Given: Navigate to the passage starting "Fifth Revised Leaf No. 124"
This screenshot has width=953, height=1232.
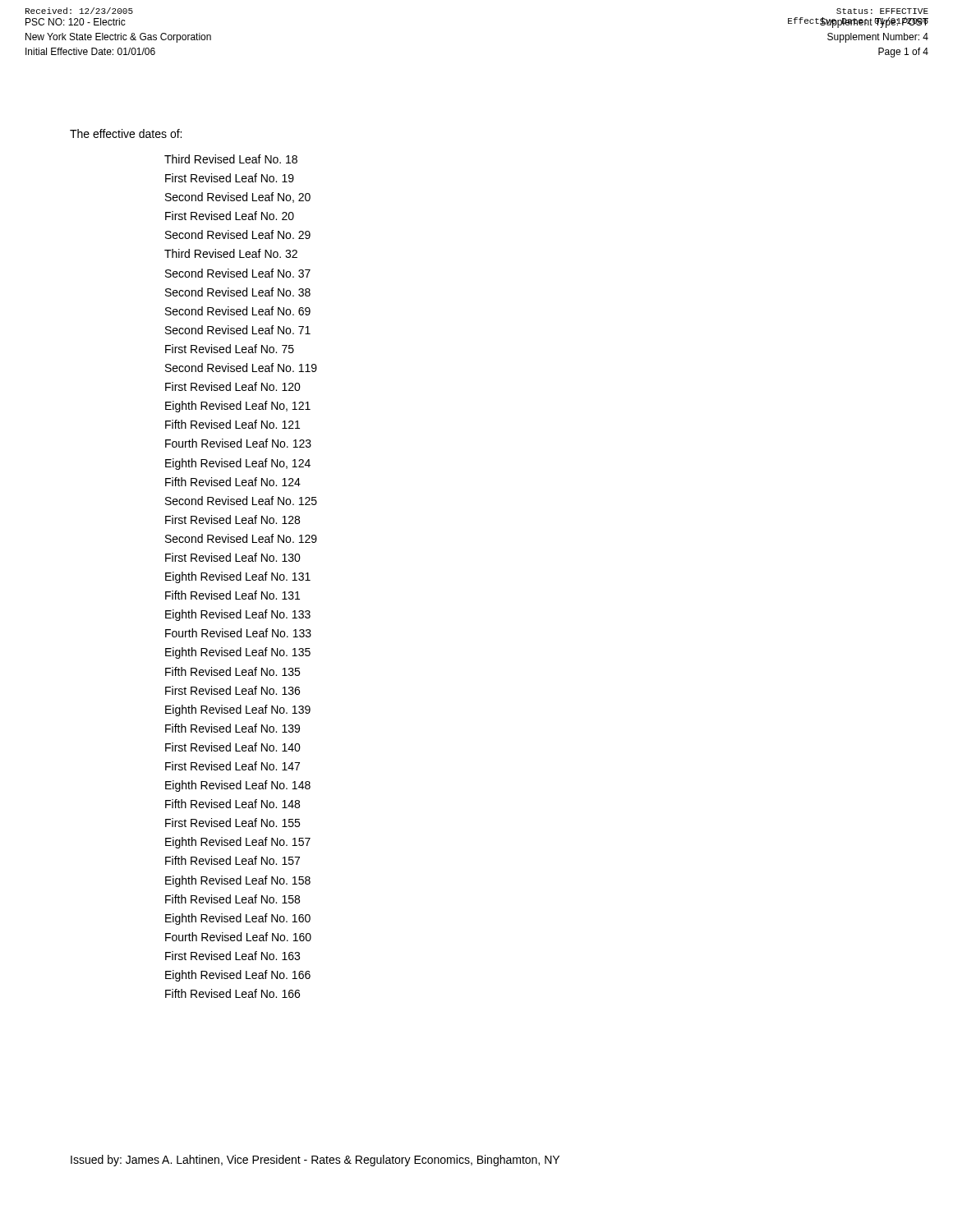Looking at the screenshot, I should point(232,482).
